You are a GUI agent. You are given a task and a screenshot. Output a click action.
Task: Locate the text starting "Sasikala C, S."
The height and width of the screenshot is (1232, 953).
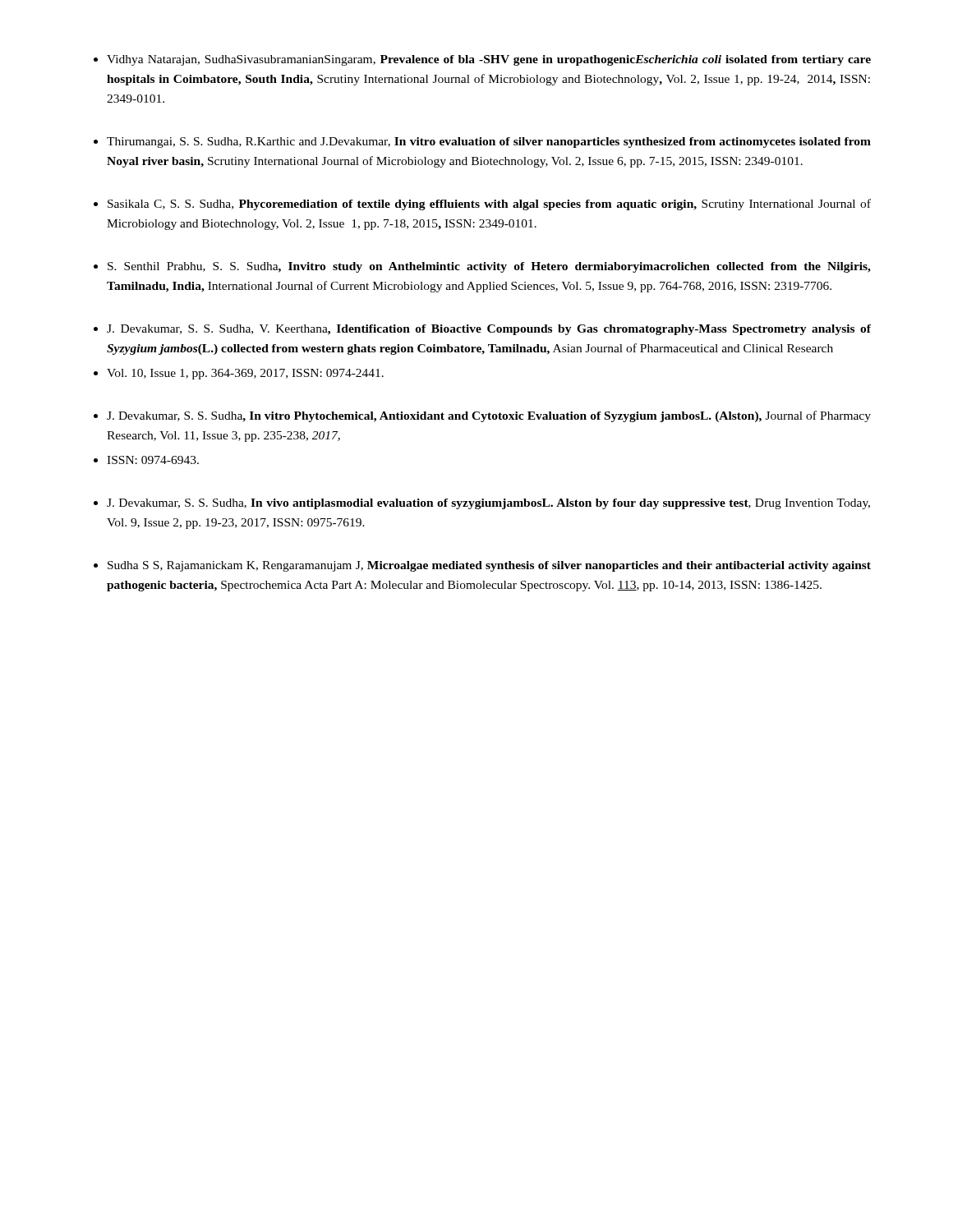(489, 213)
